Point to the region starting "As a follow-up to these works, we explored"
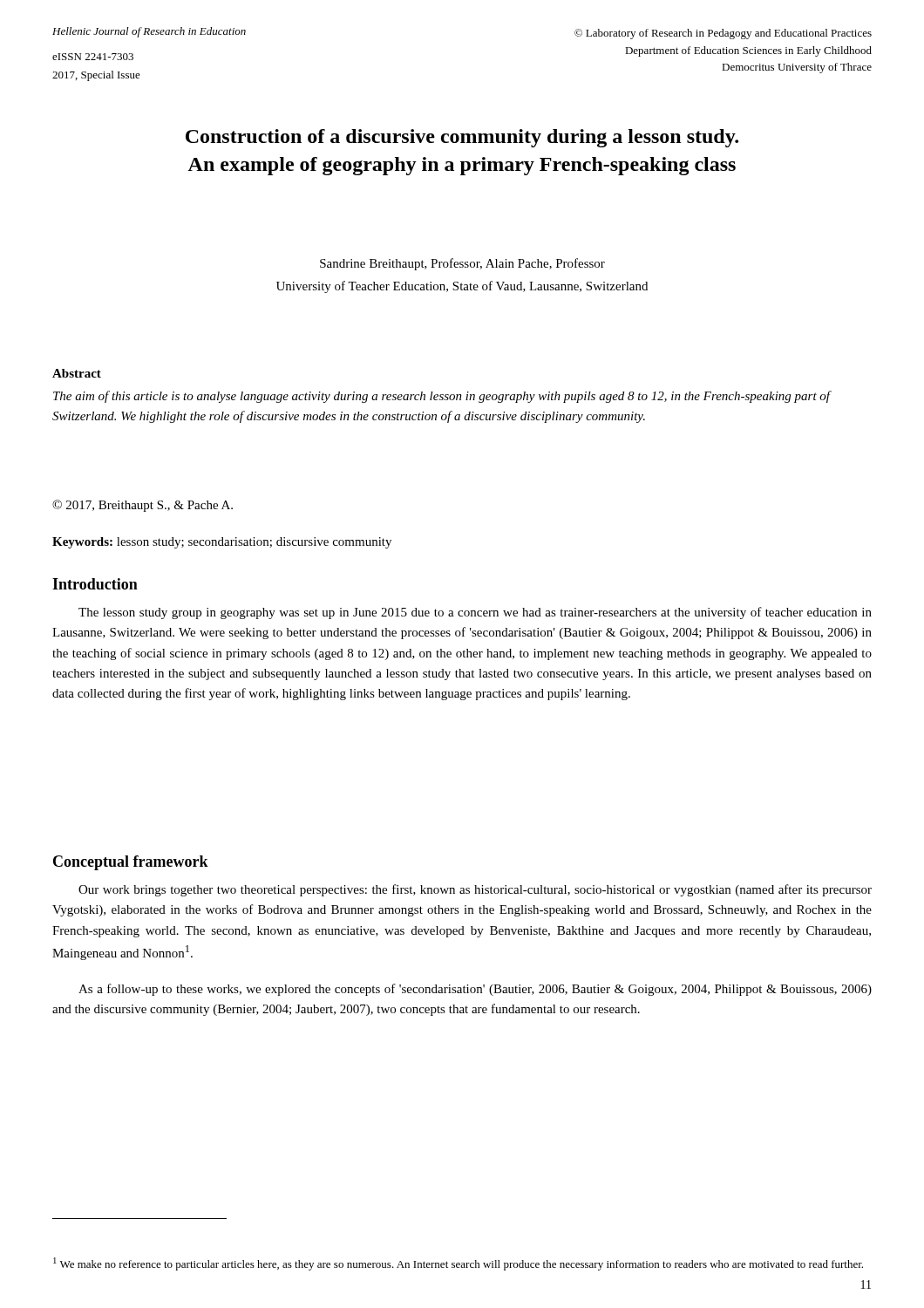The image size is (924, 1308). [462, 999]
